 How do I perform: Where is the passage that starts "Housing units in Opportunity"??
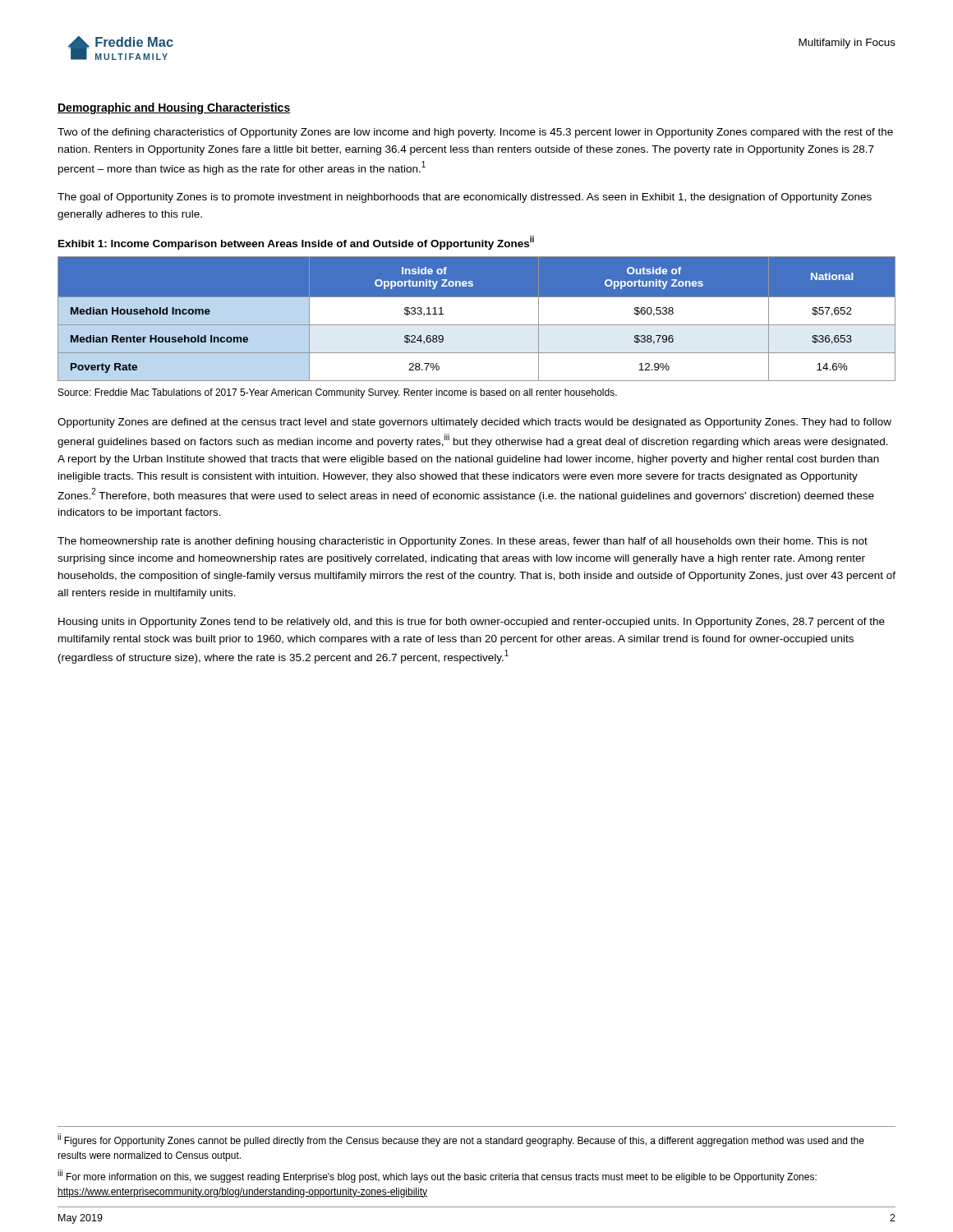pos(471,639)
